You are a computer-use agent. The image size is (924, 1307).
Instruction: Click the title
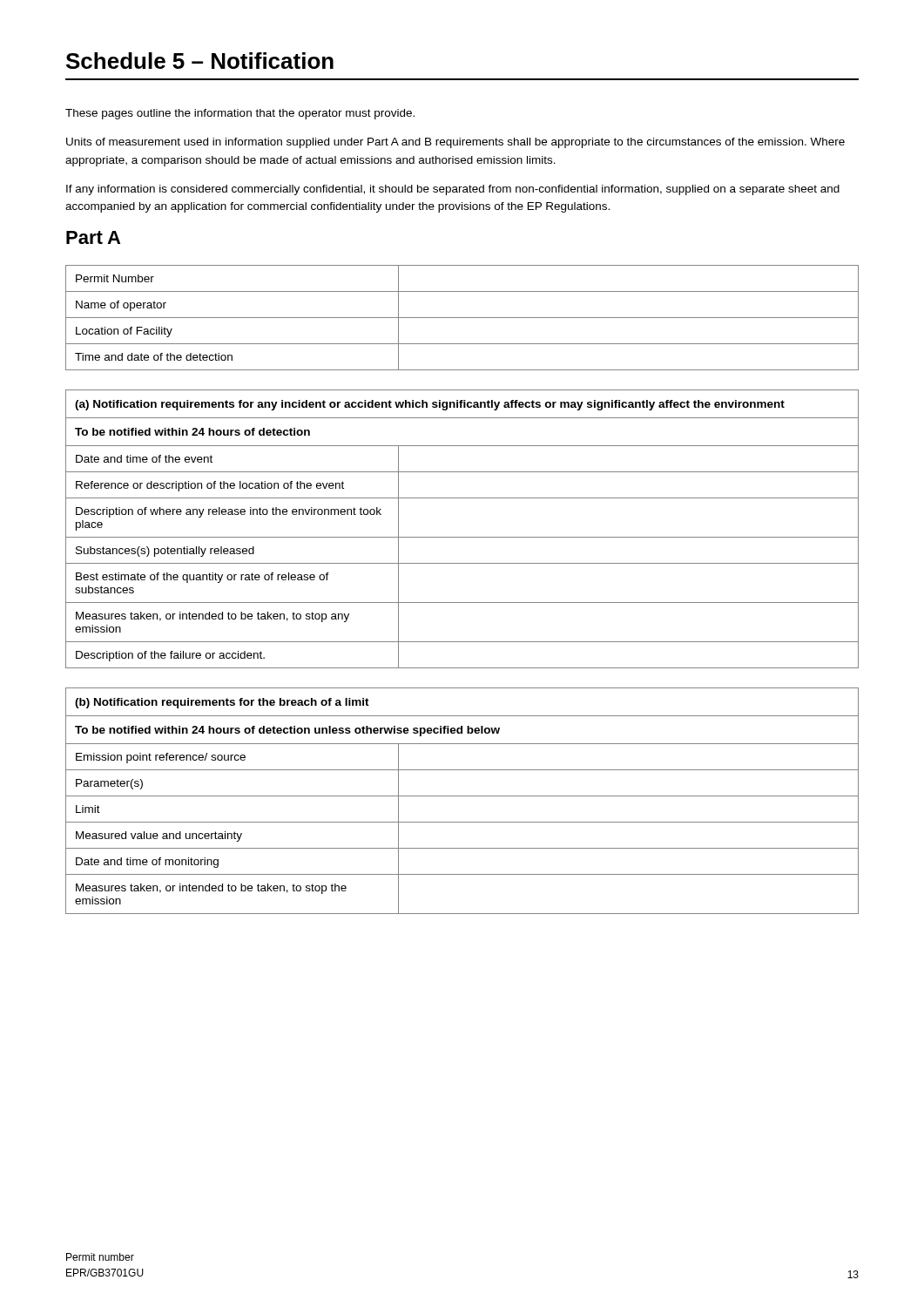462,64
